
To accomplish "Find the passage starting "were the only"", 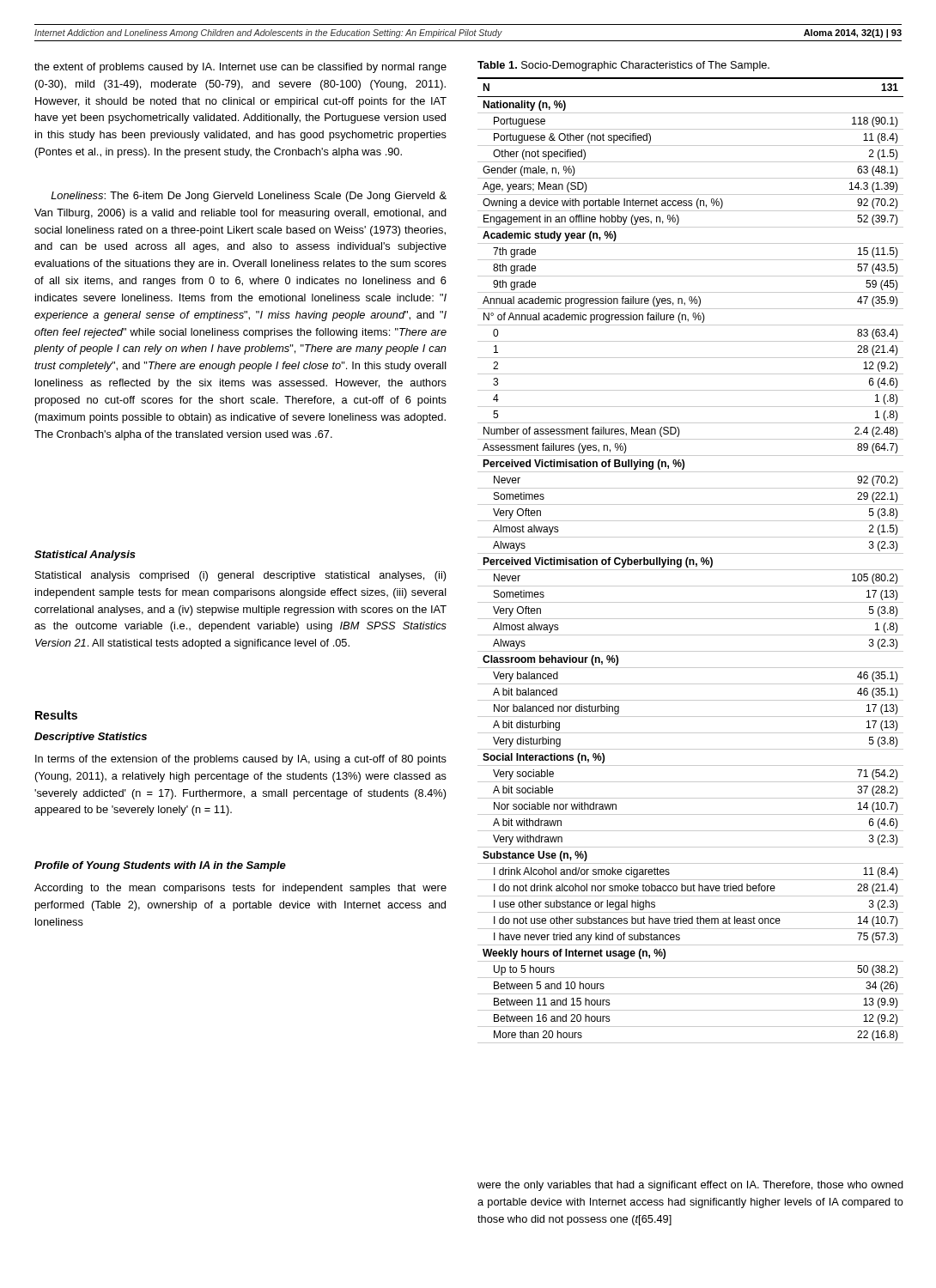I will 690,1202.
